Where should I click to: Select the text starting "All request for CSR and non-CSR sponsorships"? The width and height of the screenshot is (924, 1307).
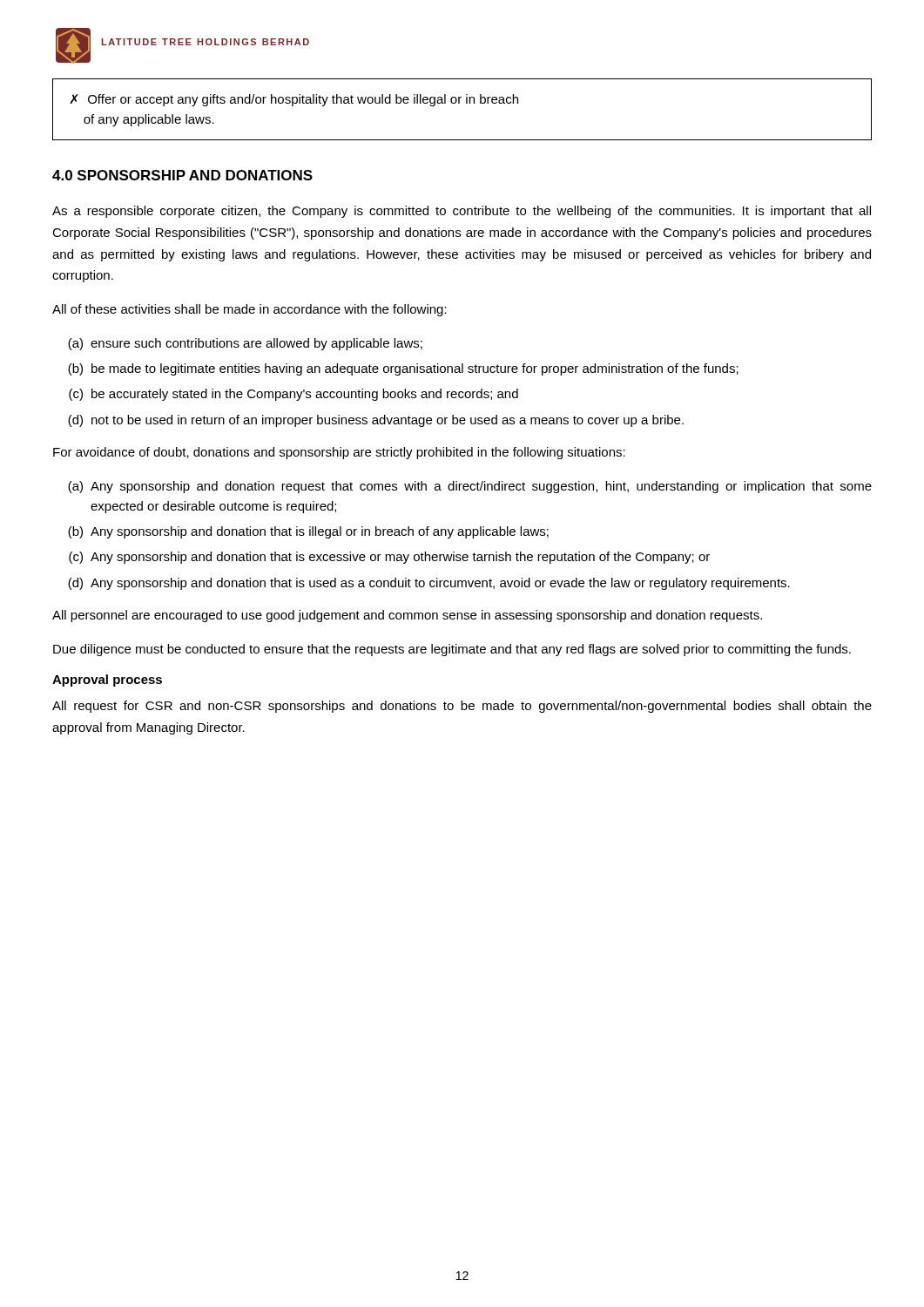coord(462,716)
